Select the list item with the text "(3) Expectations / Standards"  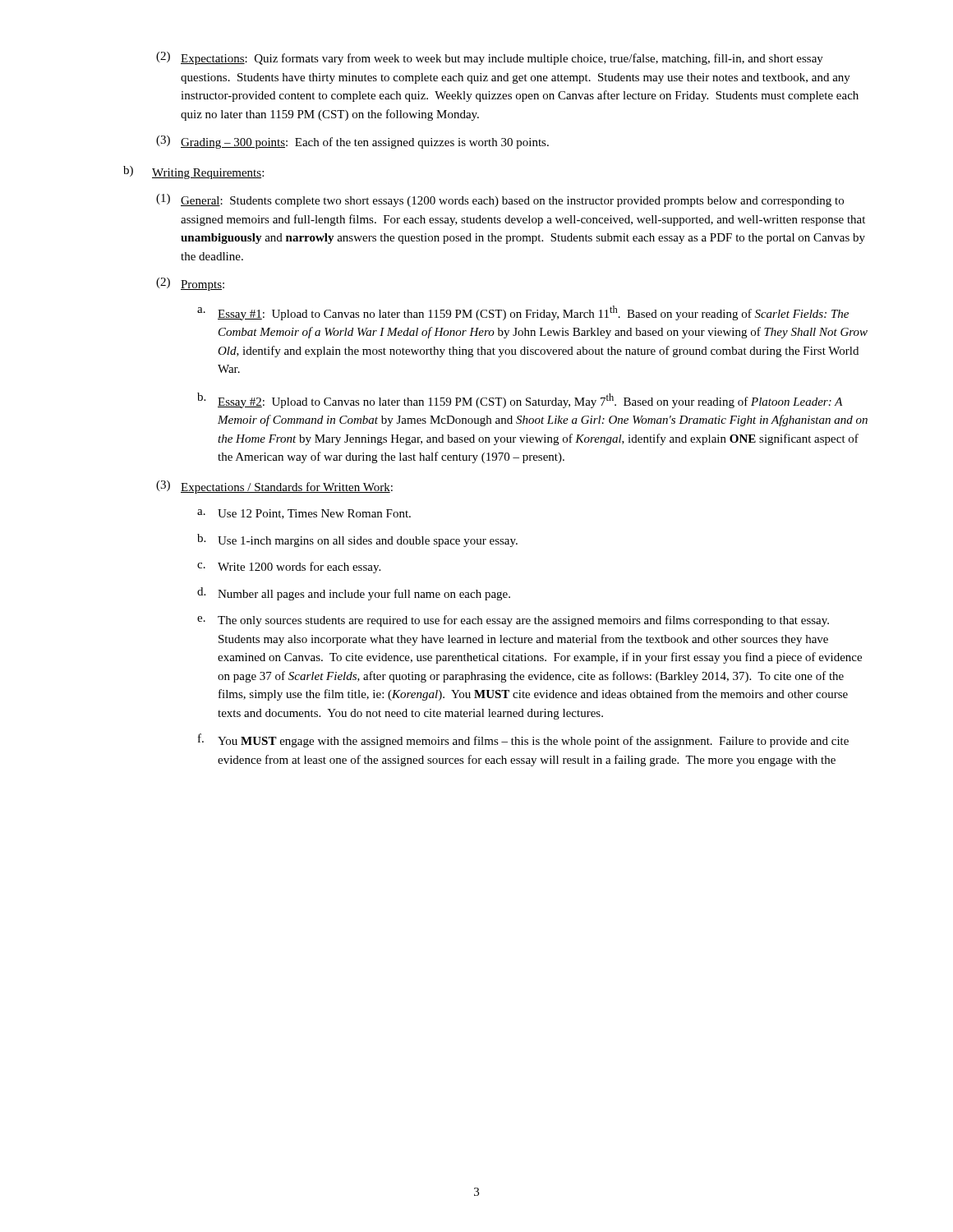tap(274, 487)
